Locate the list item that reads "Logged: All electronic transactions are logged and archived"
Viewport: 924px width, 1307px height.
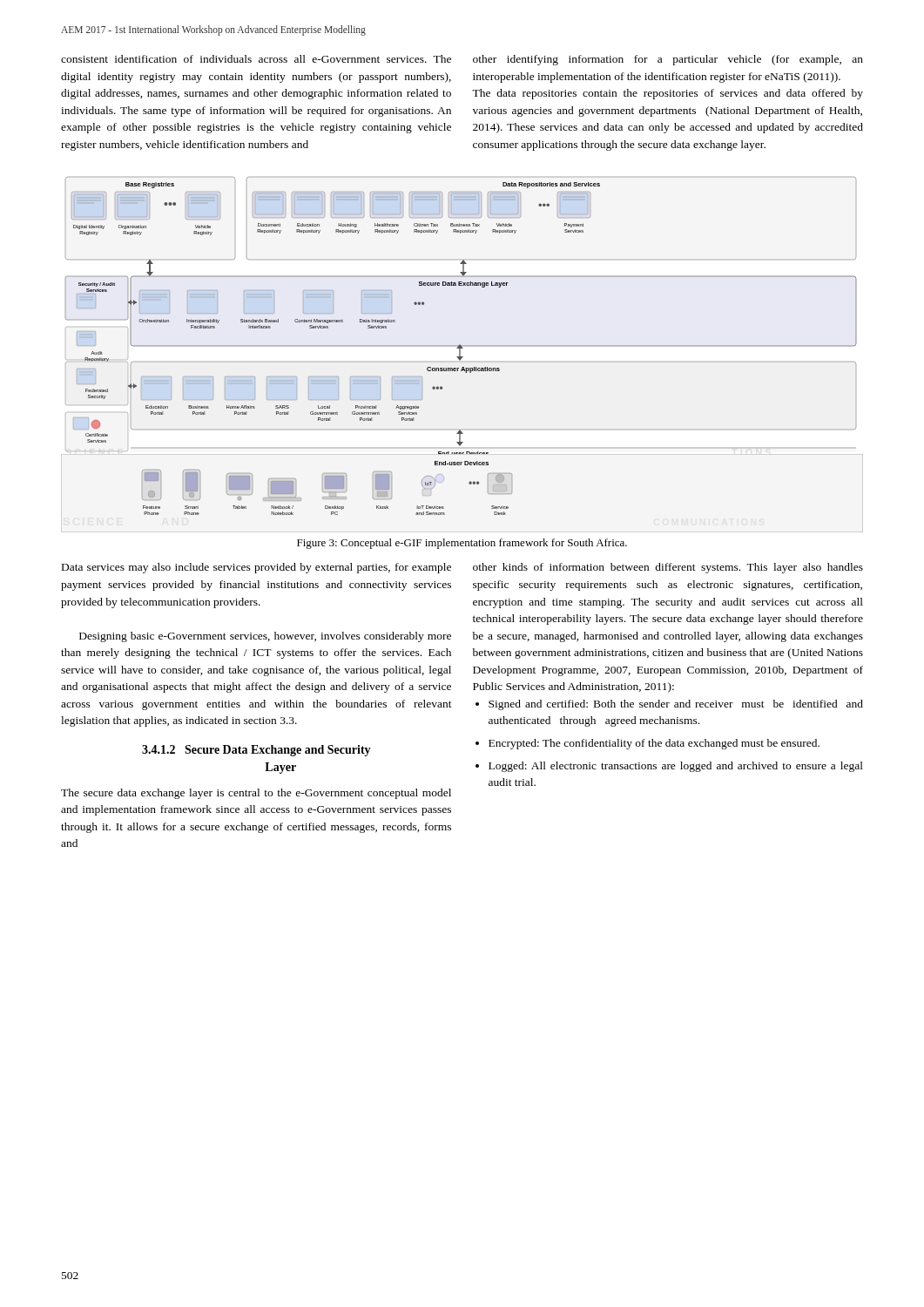[x=676, y=774]
